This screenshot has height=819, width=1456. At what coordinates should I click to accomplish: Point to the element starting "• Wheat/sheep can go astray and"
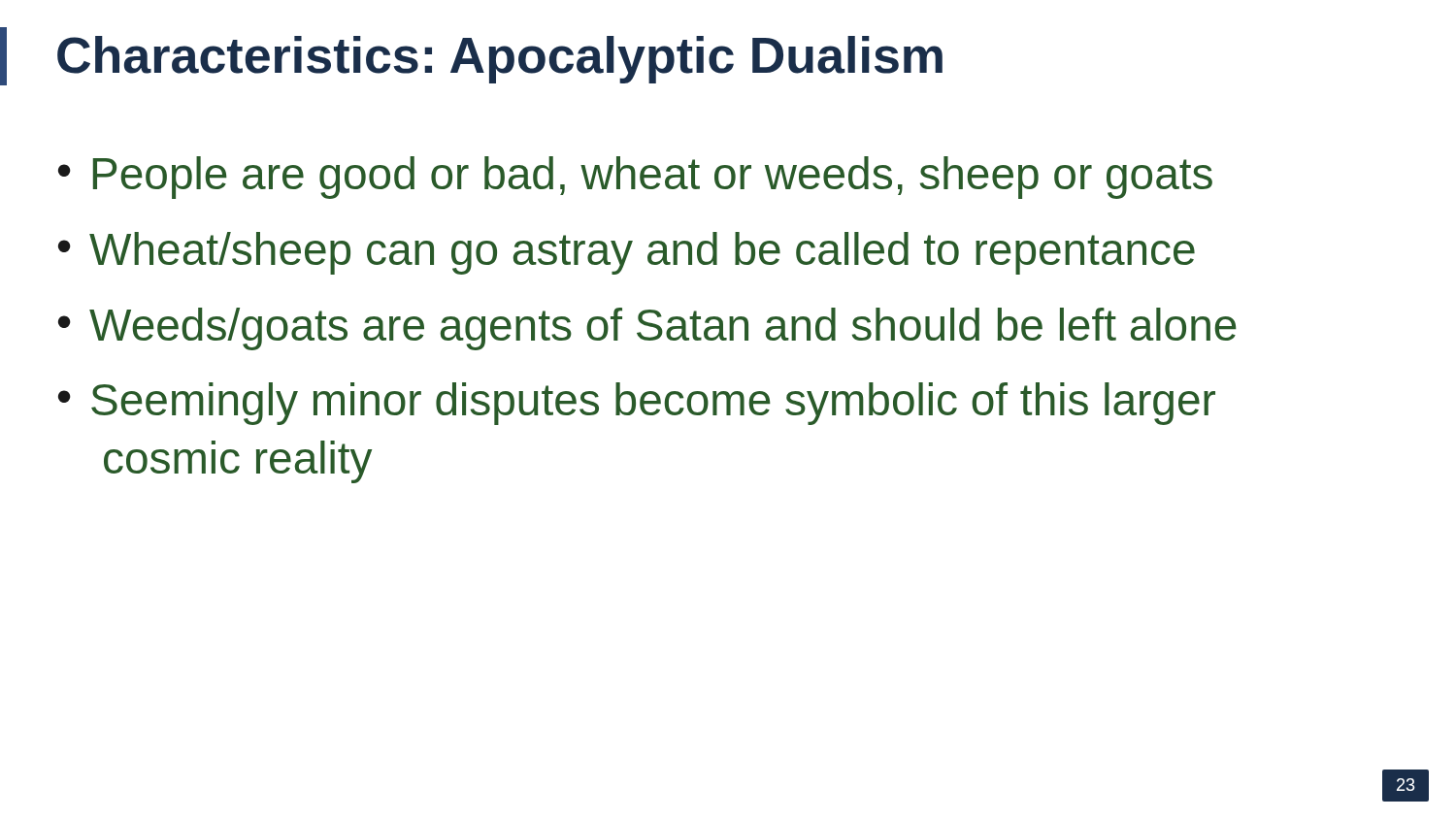click(x=626, y=250)
